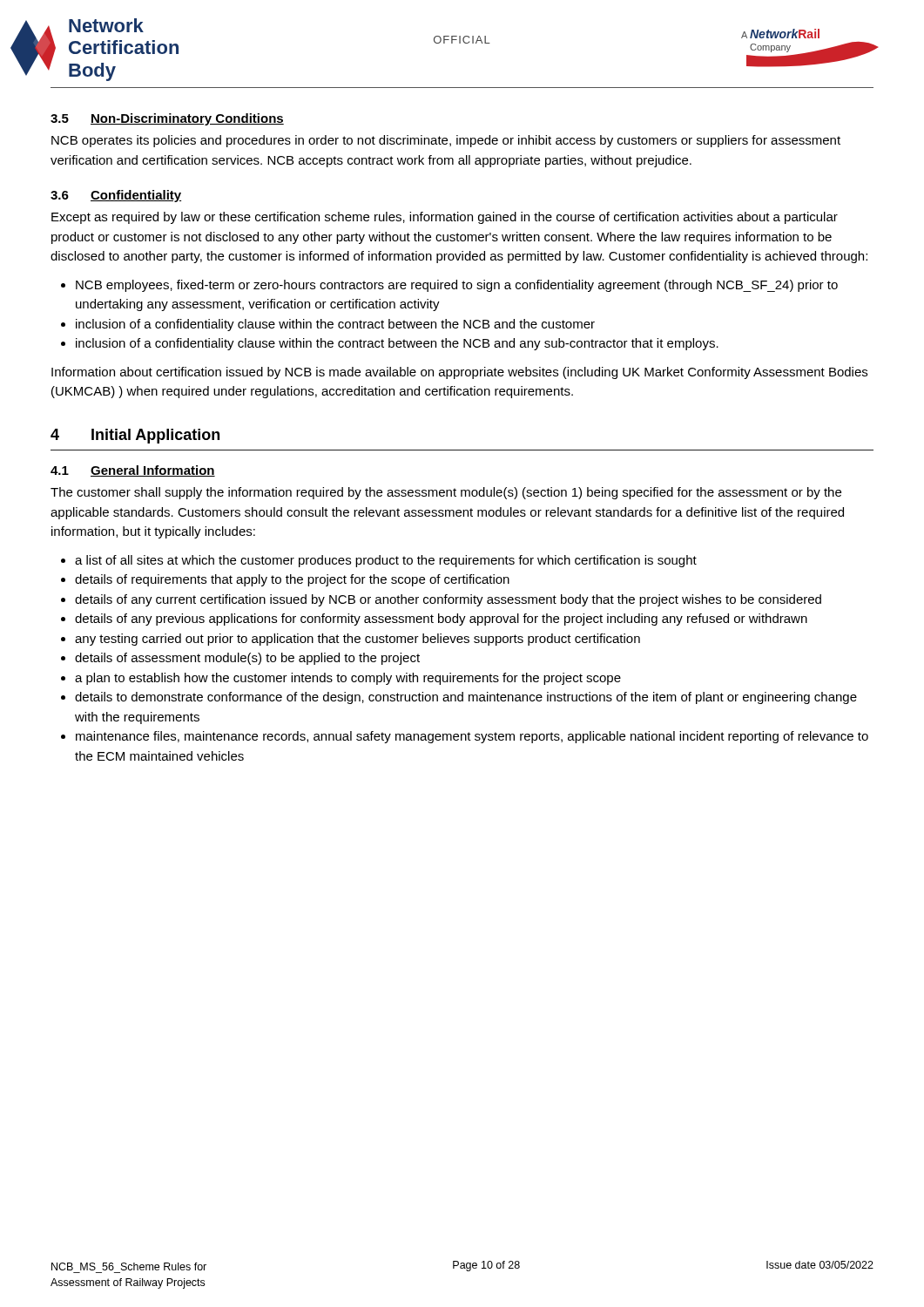Find the section header that reads "3.5 Non-Discriminatory Conditions"
924x1307 pixels.
coord(167,118)
